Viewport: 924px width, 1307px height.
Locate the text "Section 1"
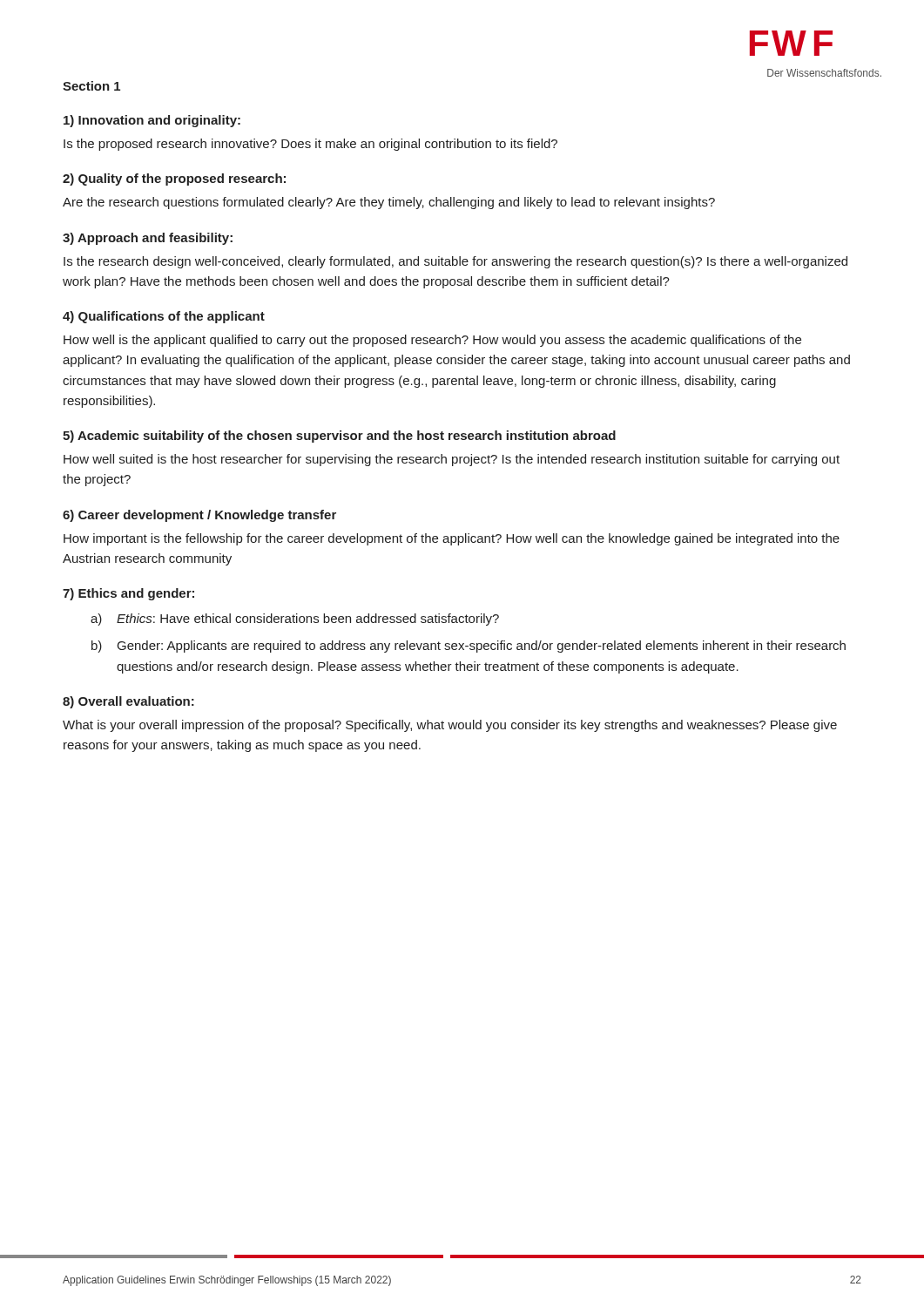coord(92,86)
